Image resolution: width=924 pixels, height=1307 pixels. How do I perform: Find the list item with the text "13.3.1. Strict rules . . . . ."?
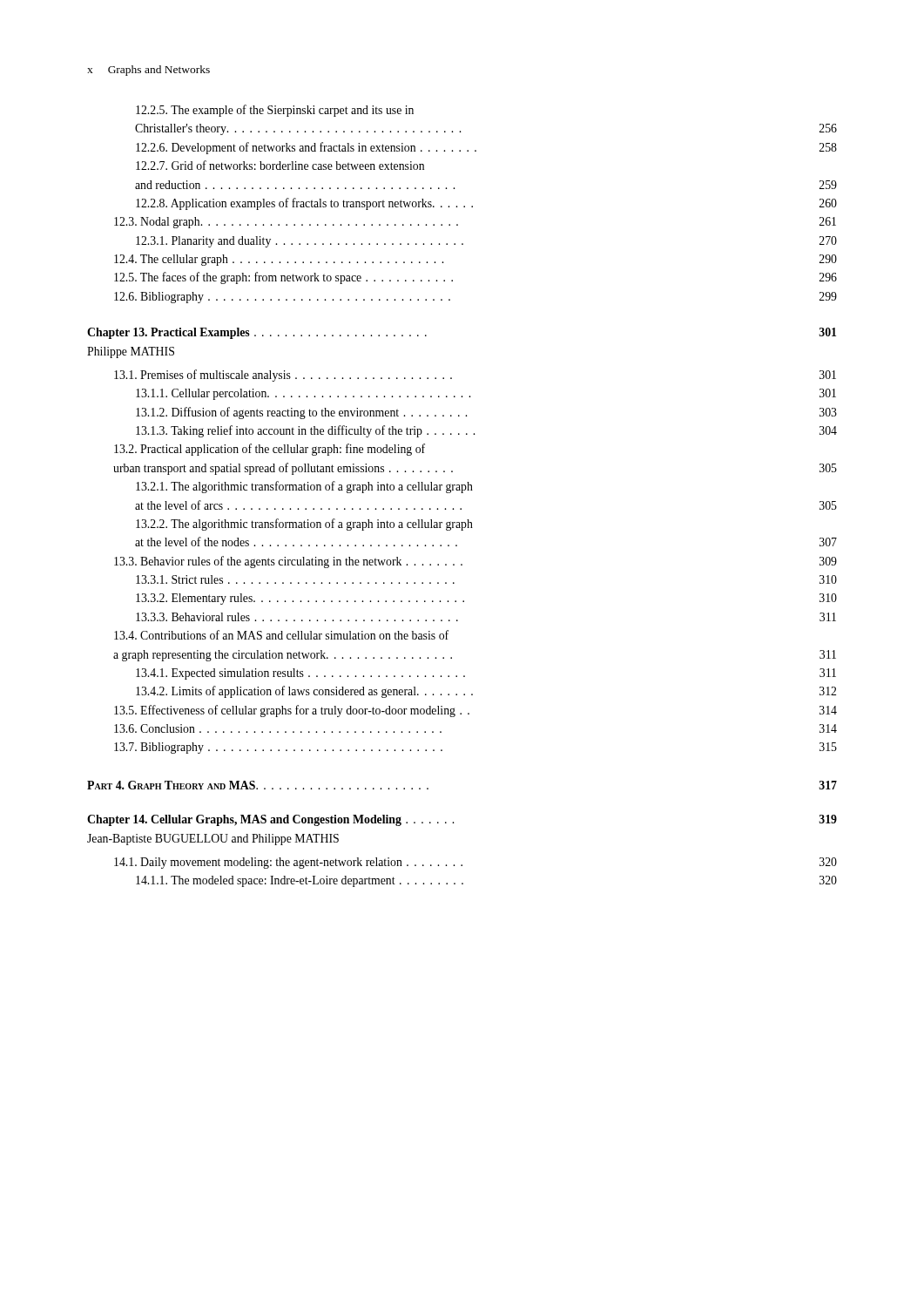[x=182, y=579]
